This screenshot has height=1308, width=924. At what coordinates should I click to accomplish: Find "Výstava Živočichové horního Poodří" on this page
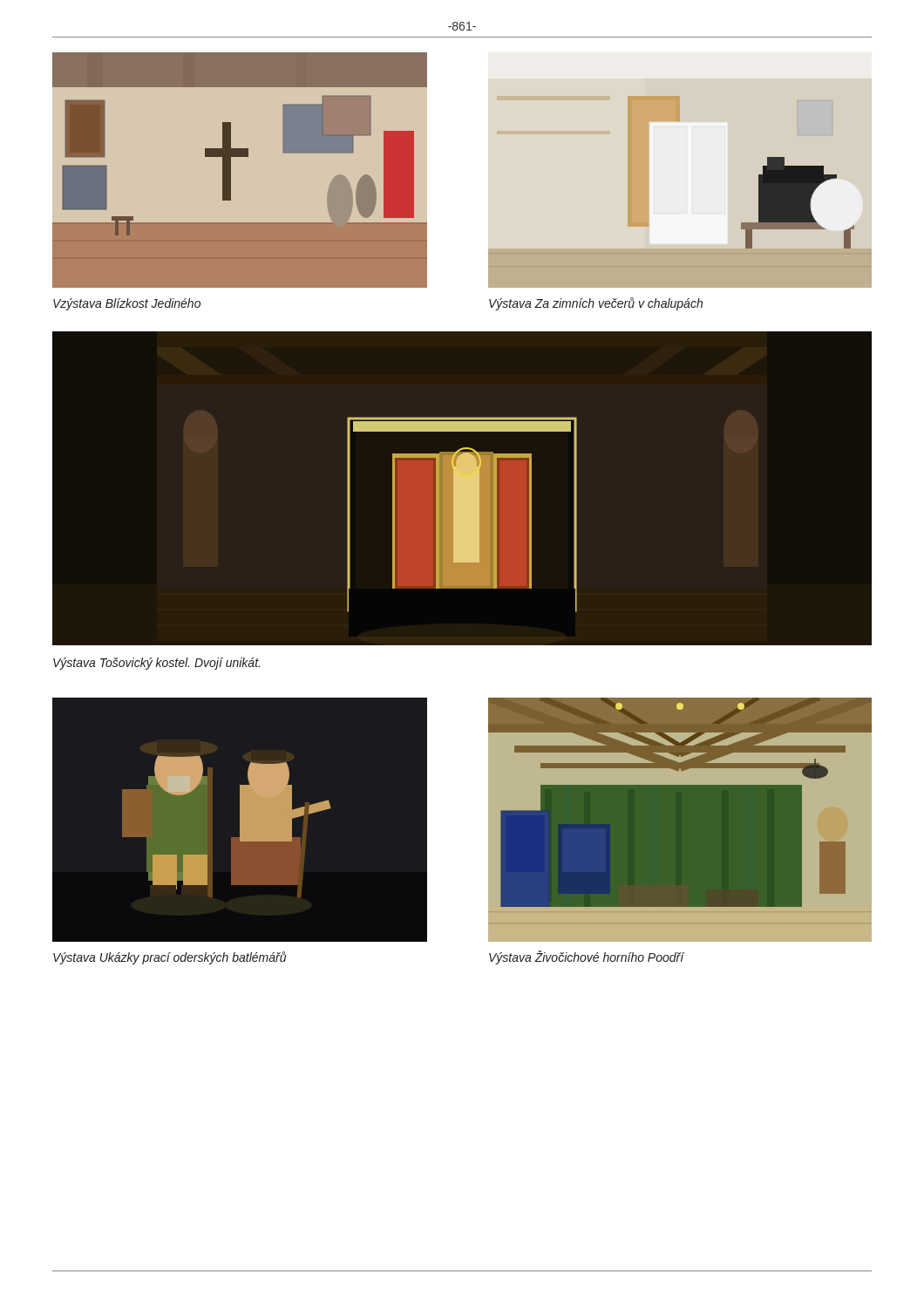click(586, 957)
